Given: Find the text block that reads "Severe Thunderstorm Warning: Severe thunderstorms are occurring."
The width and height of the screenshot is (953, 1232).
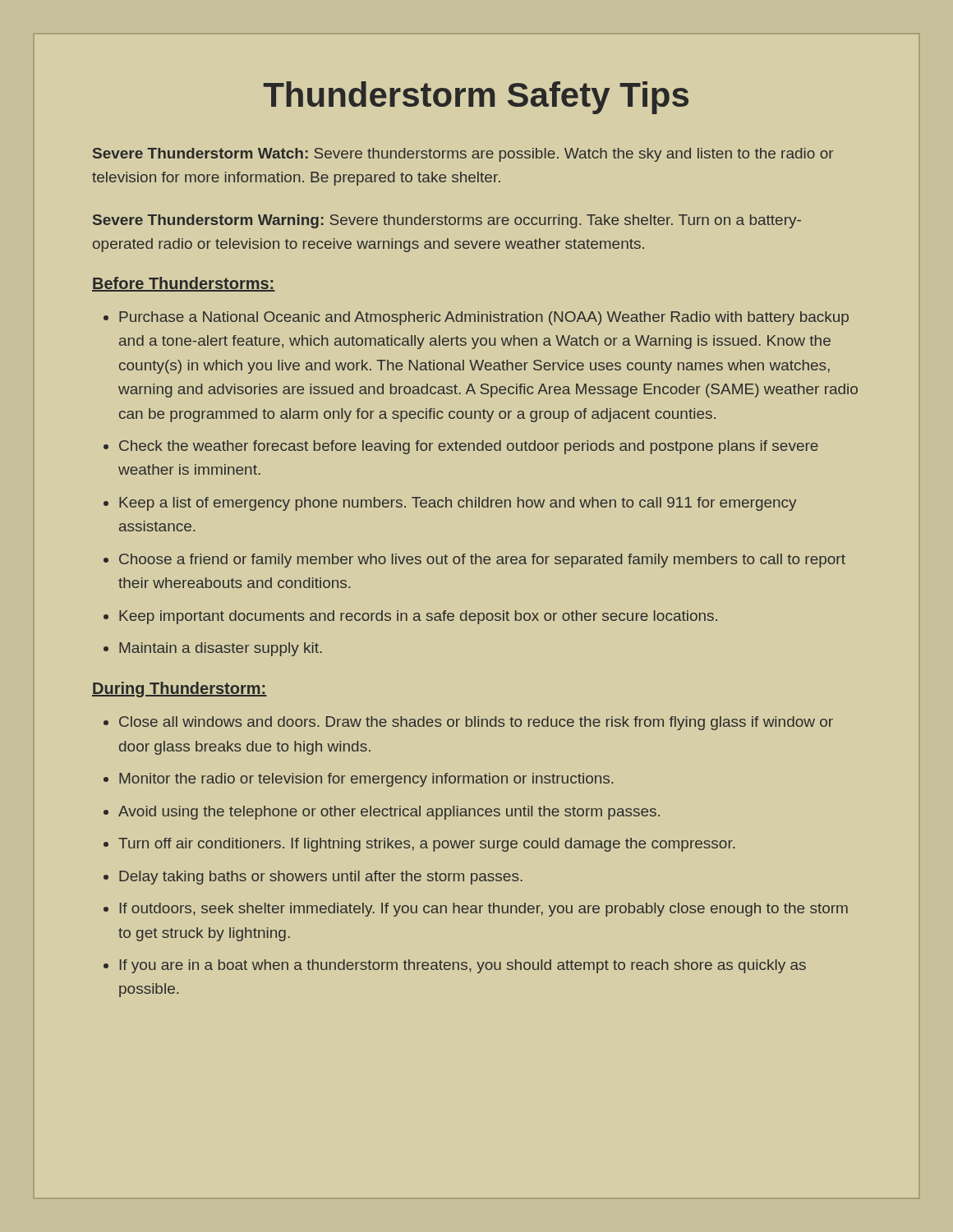Looking at the screenshot, I should point(447,232).
